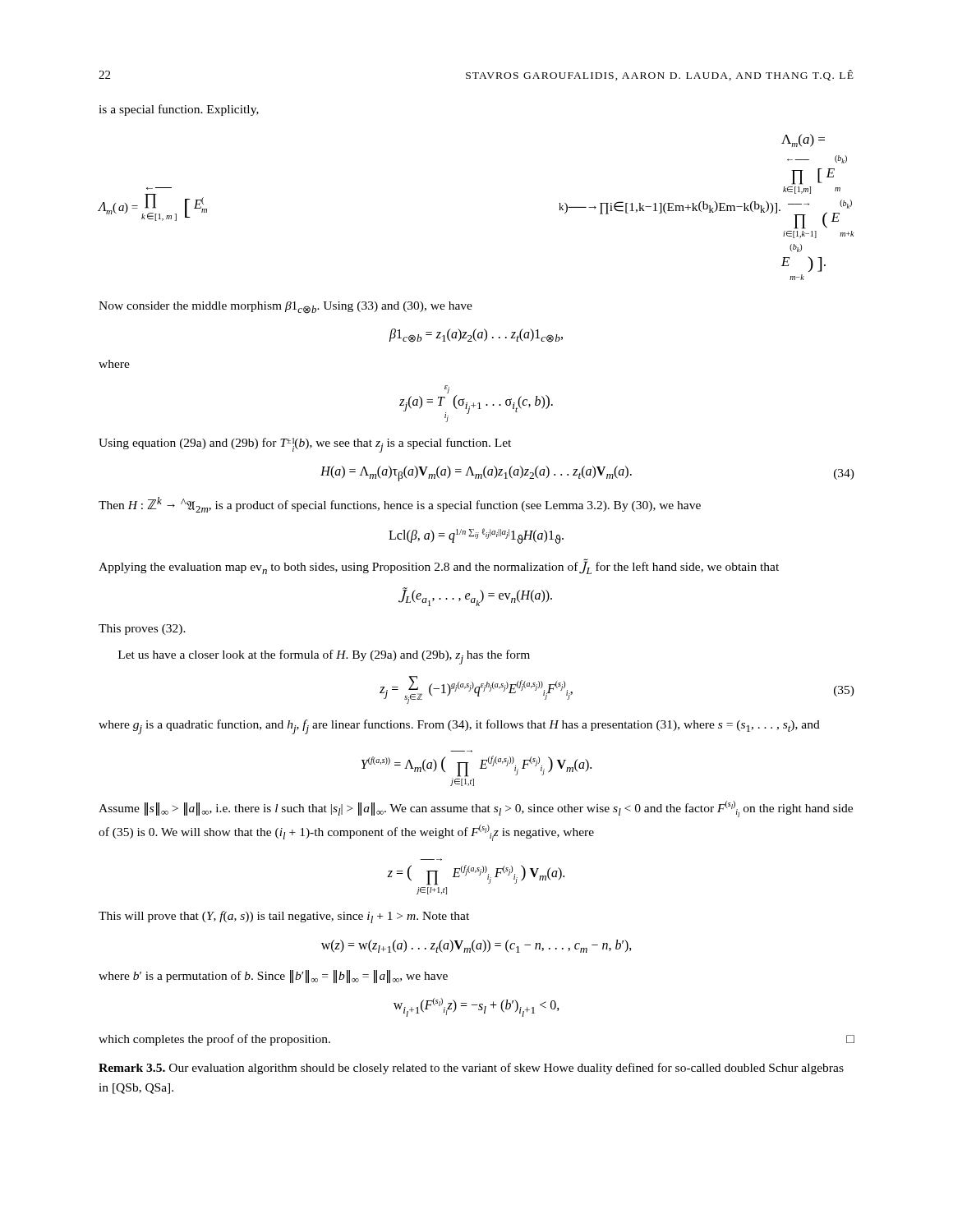Viewport: 953px width, 1232px height.
Task: Click on the element starting "This proves (32)."
Action: 142,628
